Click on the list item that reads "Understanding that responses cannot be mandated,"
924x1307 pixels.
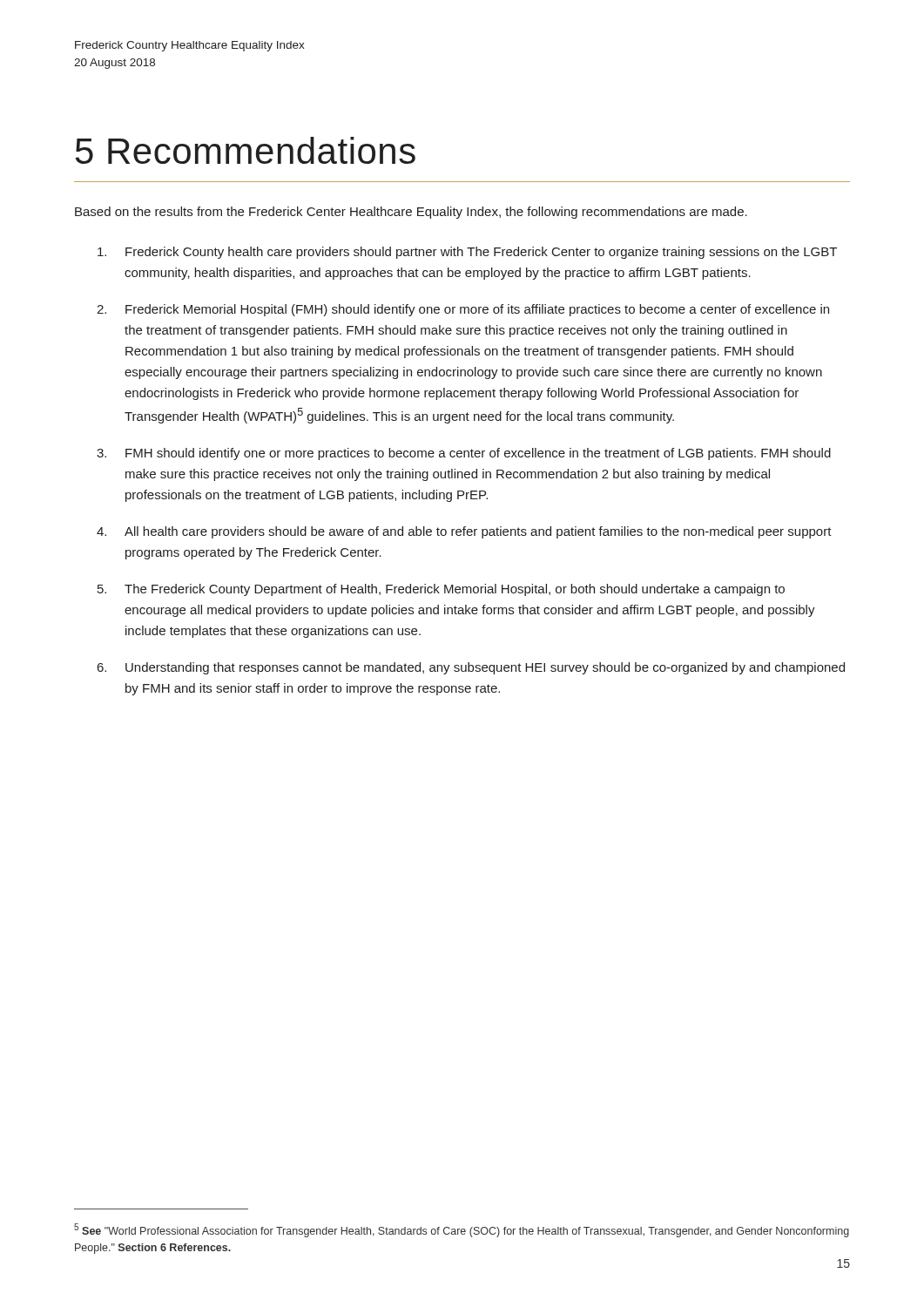point(485,677)
